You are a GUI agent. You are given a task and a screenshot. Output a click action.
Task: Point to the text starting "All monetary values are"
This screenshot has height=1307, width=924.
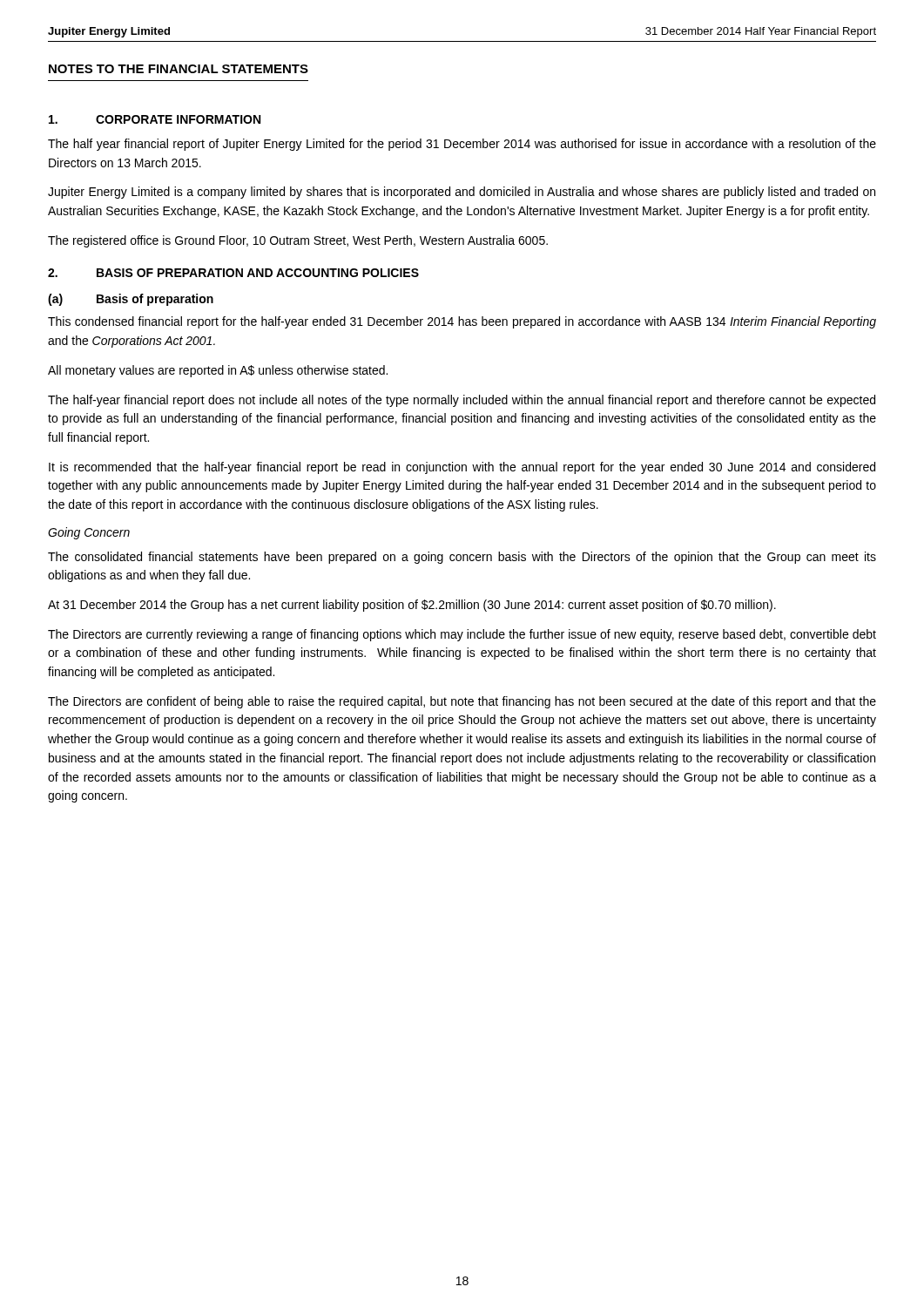tap(218, 370)
